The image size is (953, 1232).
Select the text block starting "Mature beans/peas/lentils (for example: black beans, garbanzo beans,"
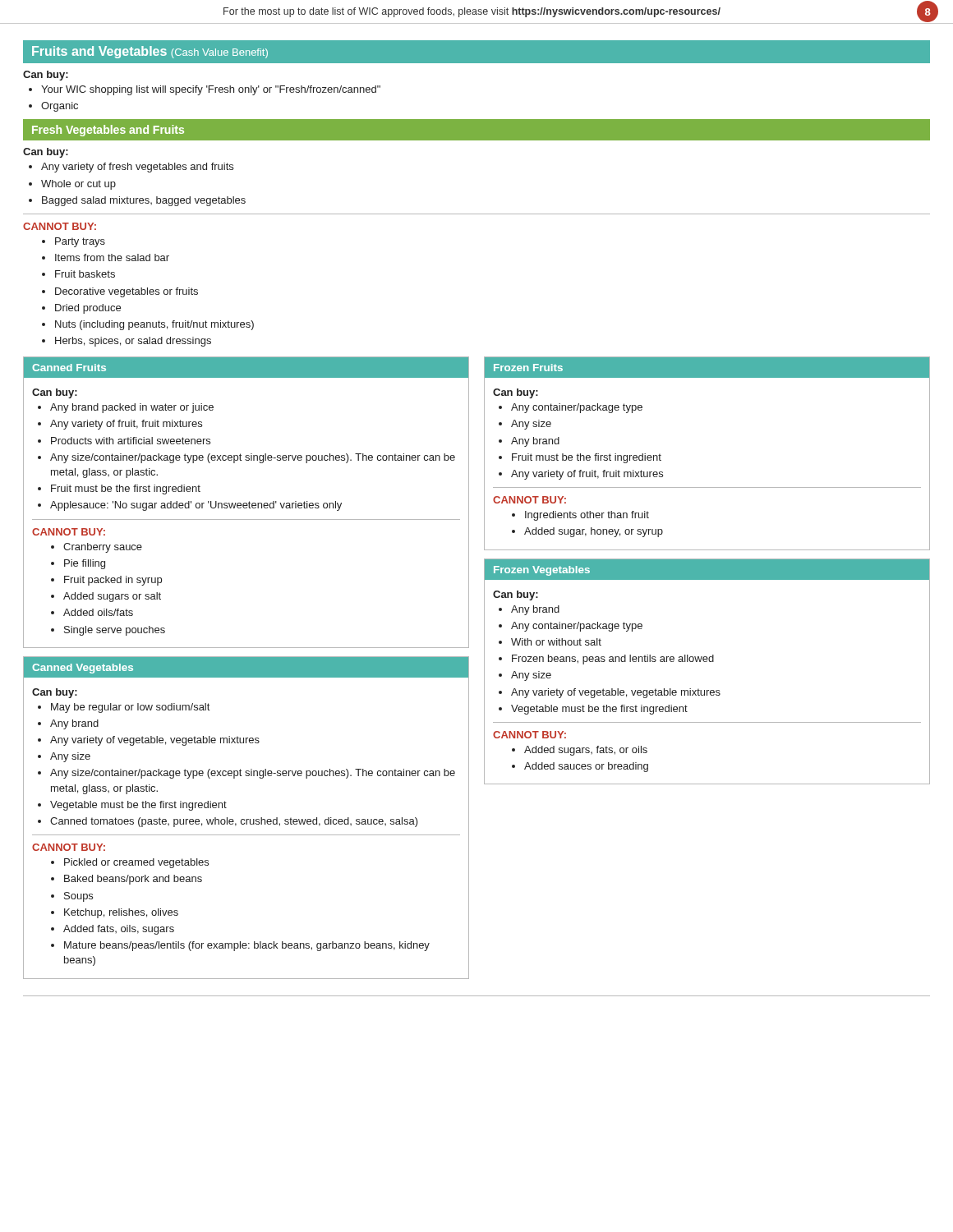tap(246, 953)
